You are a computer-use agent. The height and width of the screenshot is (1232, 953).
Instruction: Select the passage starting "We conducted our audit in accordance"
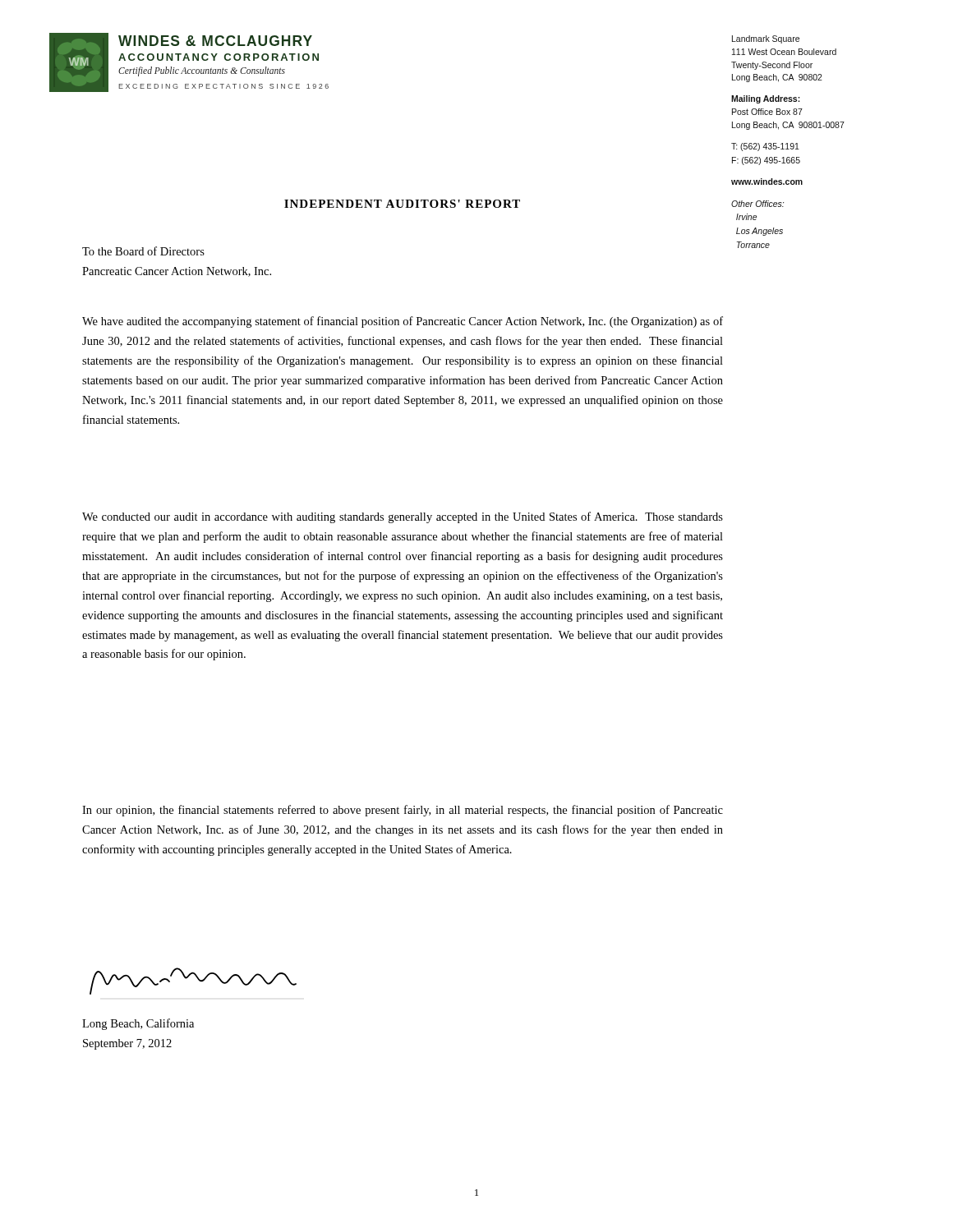tap(403, 585)
